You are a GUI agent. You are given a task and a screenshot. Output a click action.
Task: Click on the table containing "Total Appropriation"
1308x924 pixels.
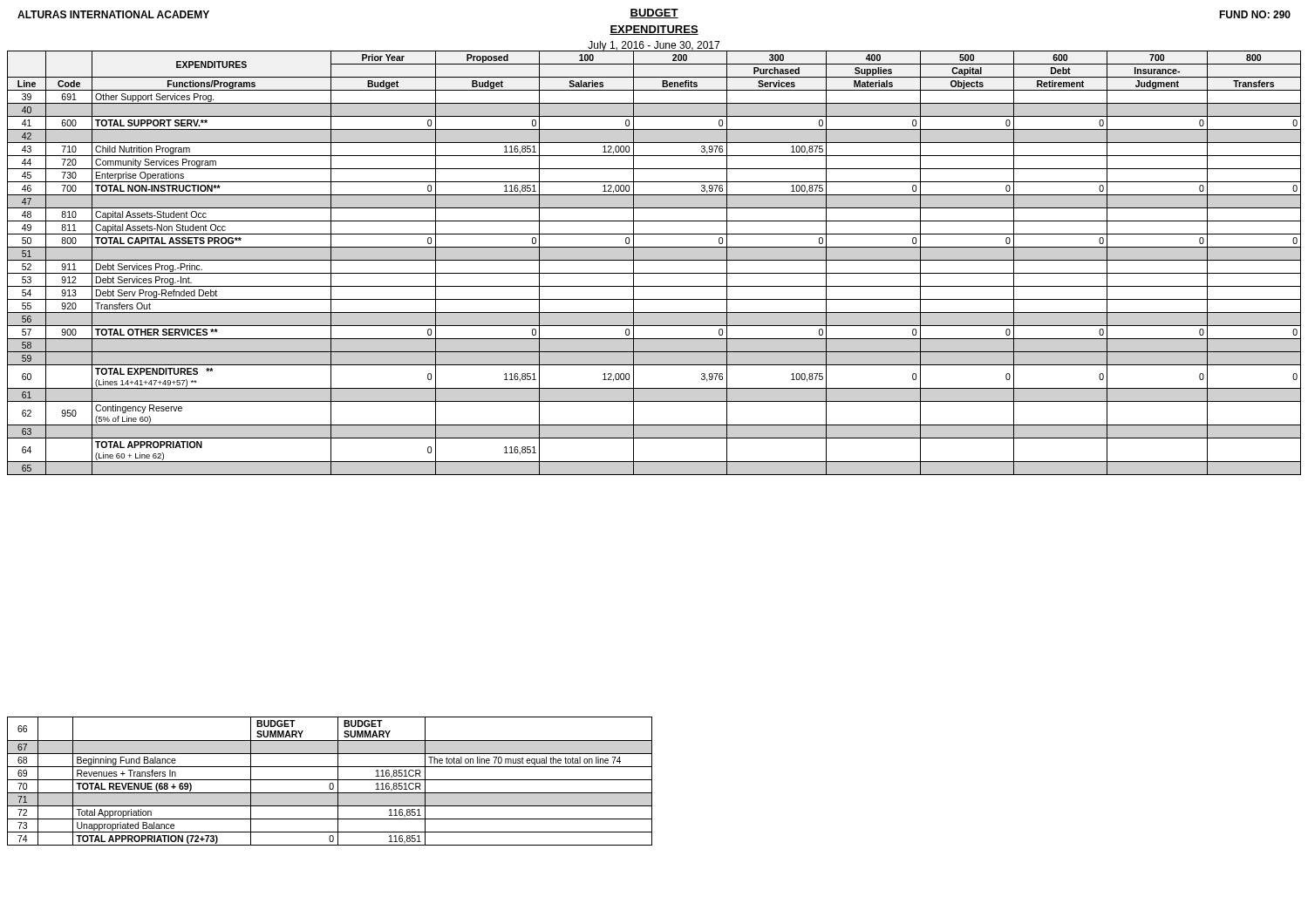point(330,781)
